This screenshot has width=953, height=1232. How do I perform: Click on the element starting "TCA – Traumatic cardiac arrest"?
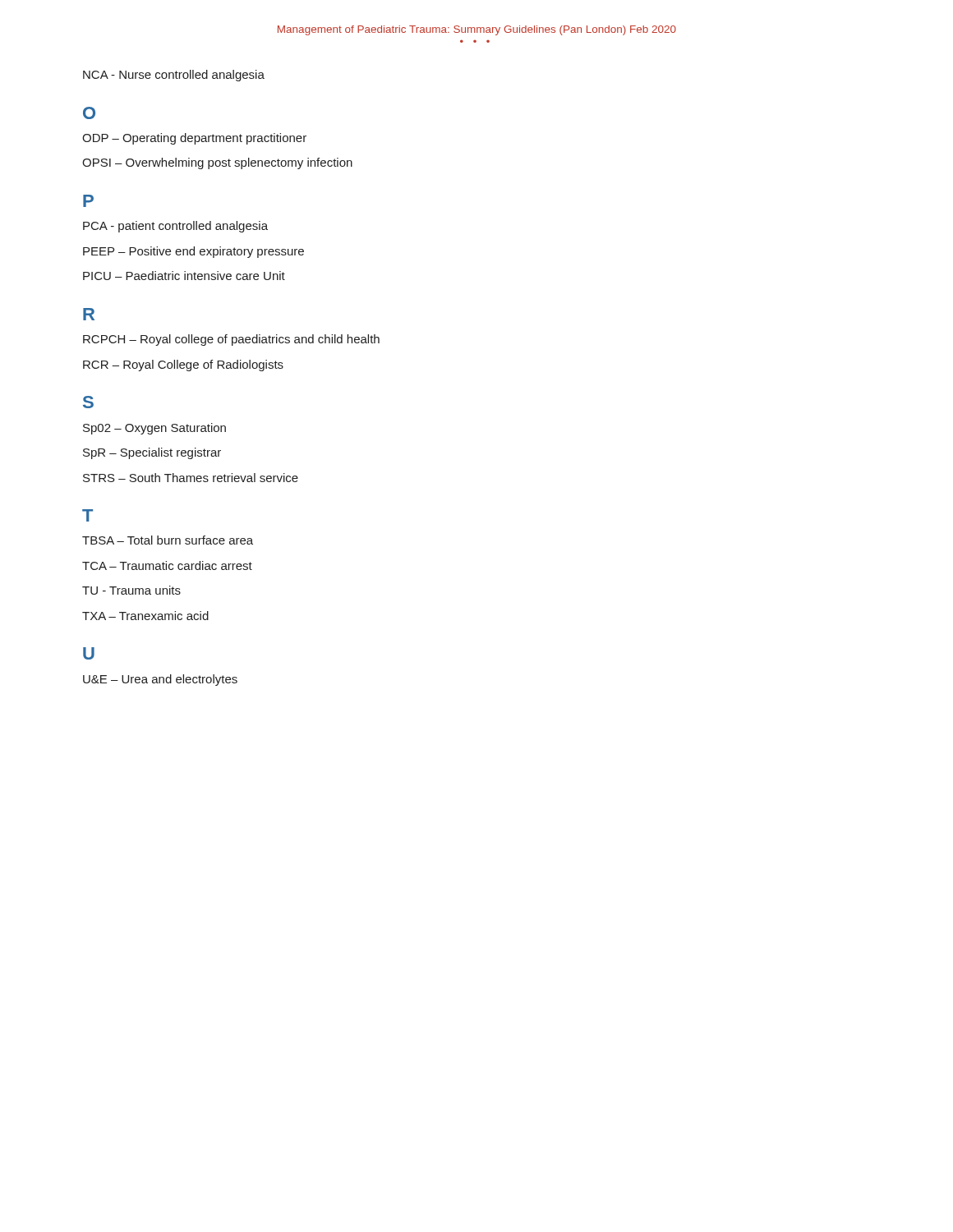click(x=167, y=565)
